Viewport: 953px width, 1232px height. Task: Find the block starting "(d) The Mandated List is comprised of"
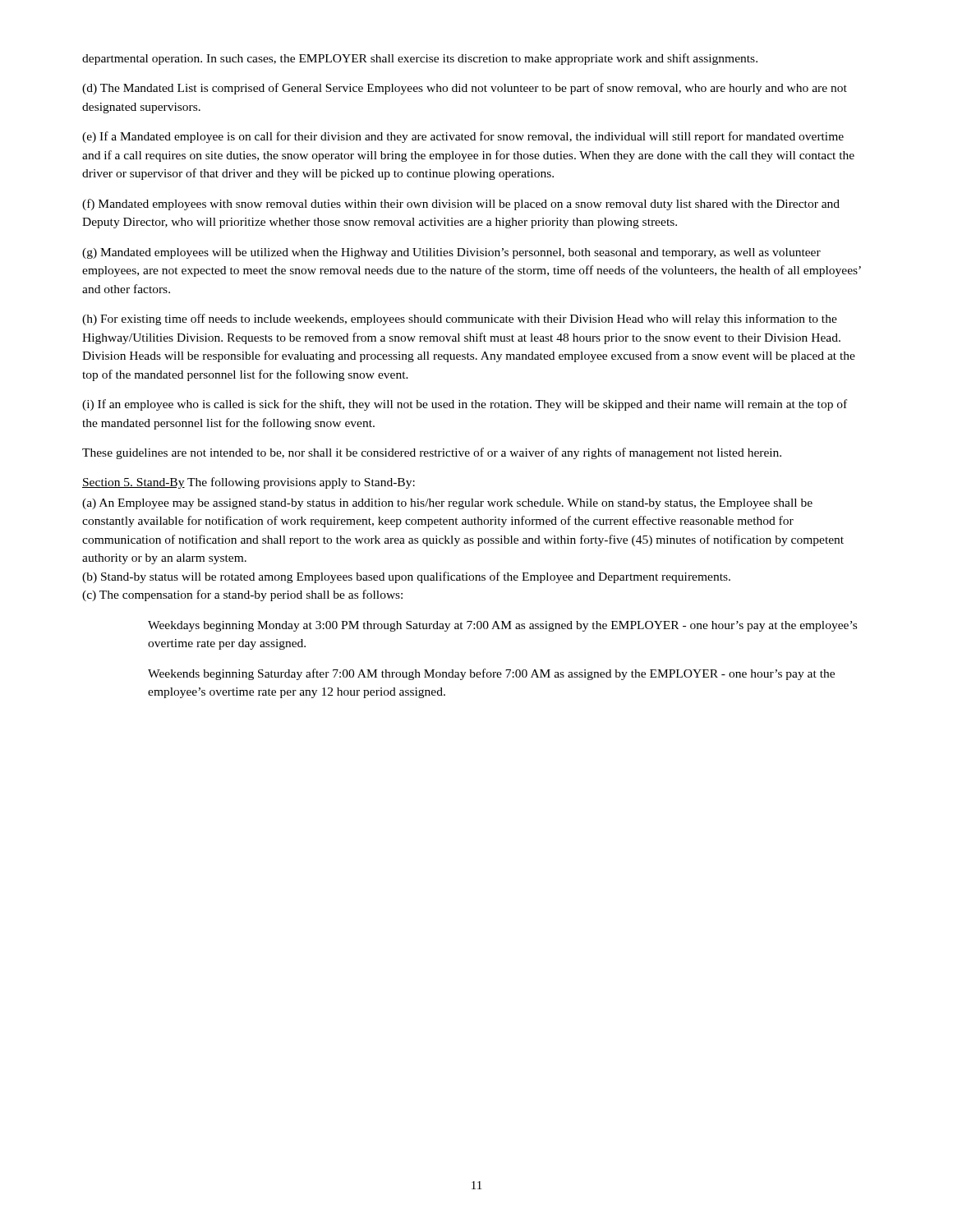[x=464, y=97]
